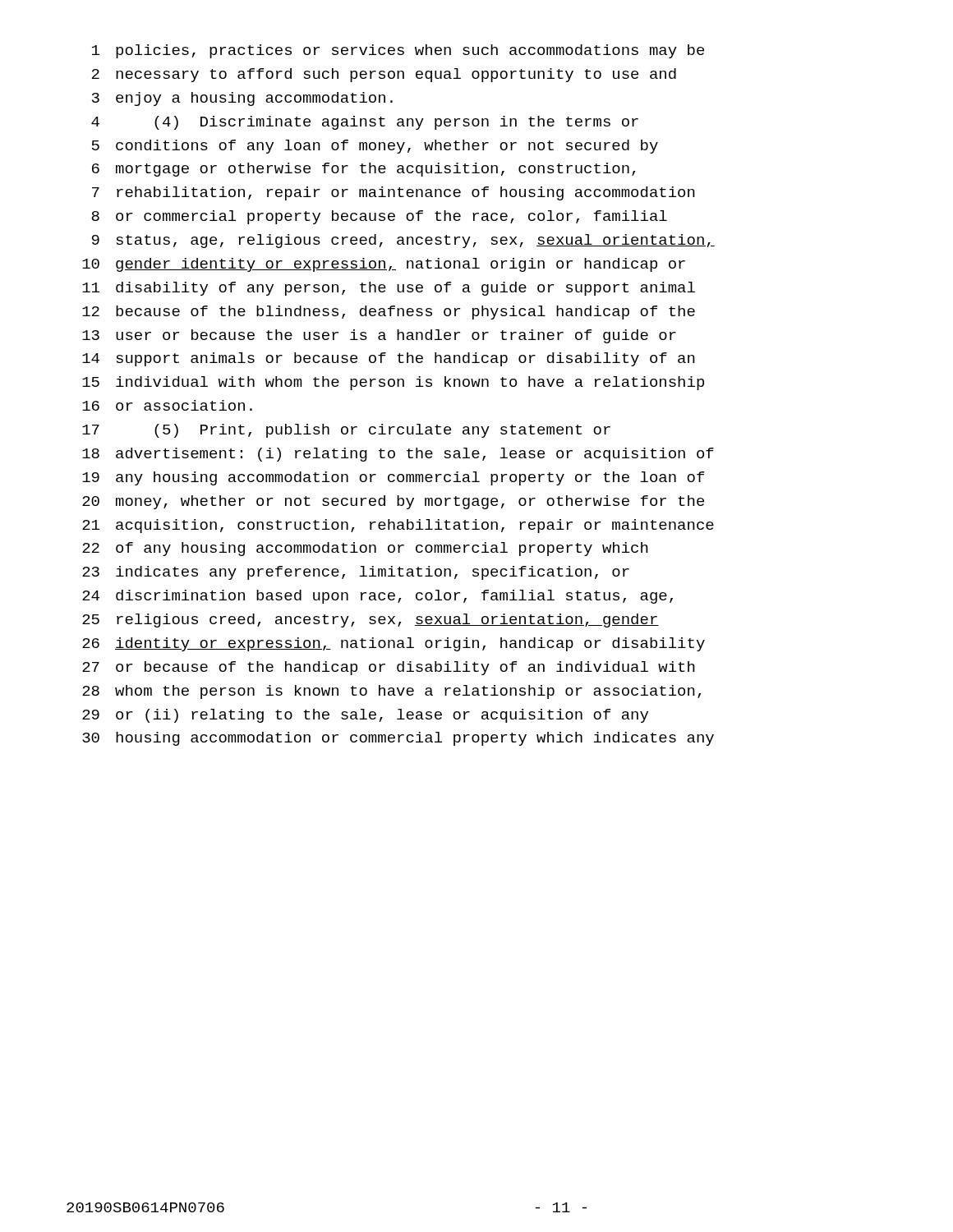Image resolution: width=953 pixels, height=1232 pixels.
Task: Point to the text block starting "29 or (ii) relating to the sale, lease"
Action: [x=357, y=715]
